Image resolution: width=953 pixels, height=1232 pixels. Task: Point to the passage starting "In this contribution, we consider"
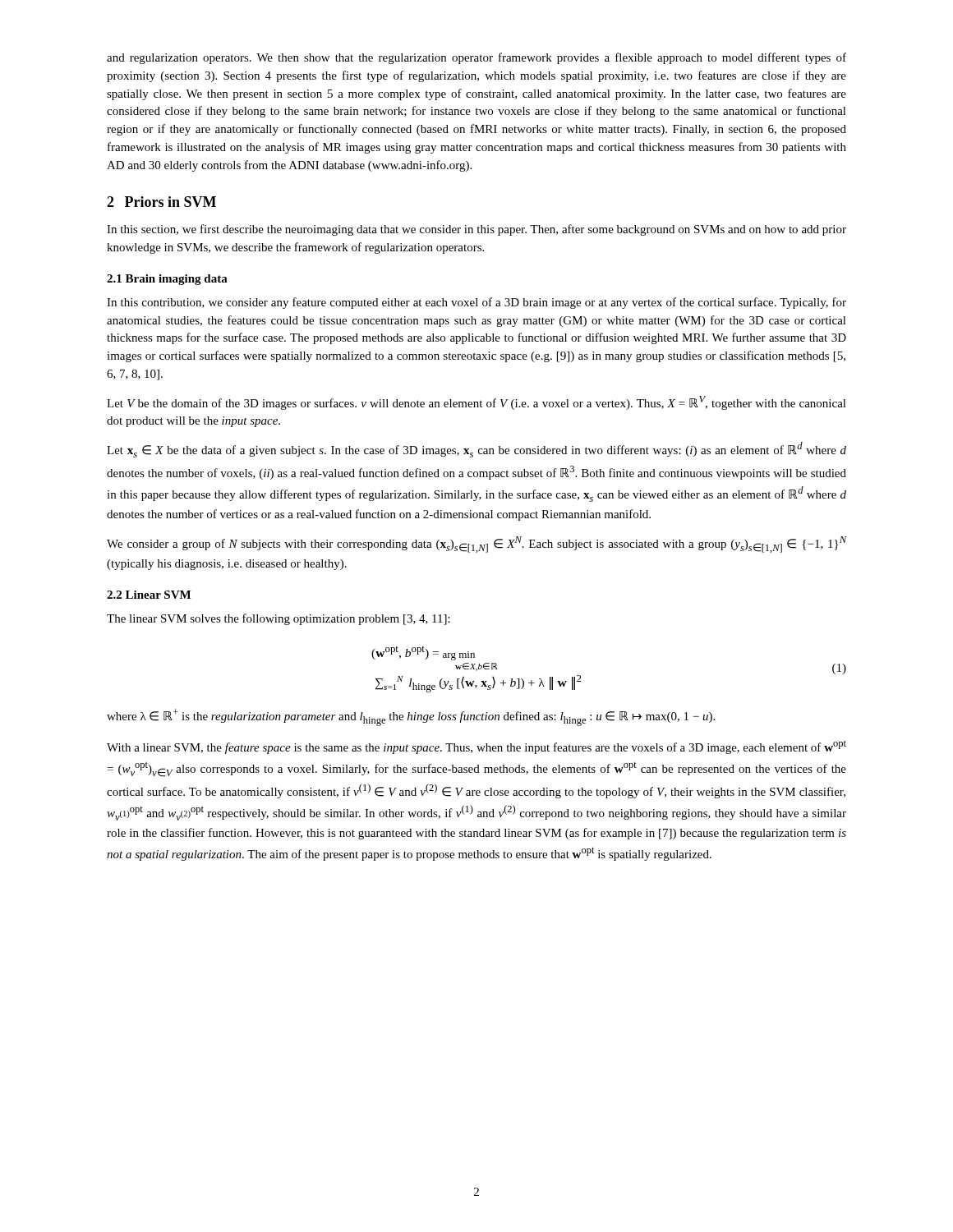(476, 338)
